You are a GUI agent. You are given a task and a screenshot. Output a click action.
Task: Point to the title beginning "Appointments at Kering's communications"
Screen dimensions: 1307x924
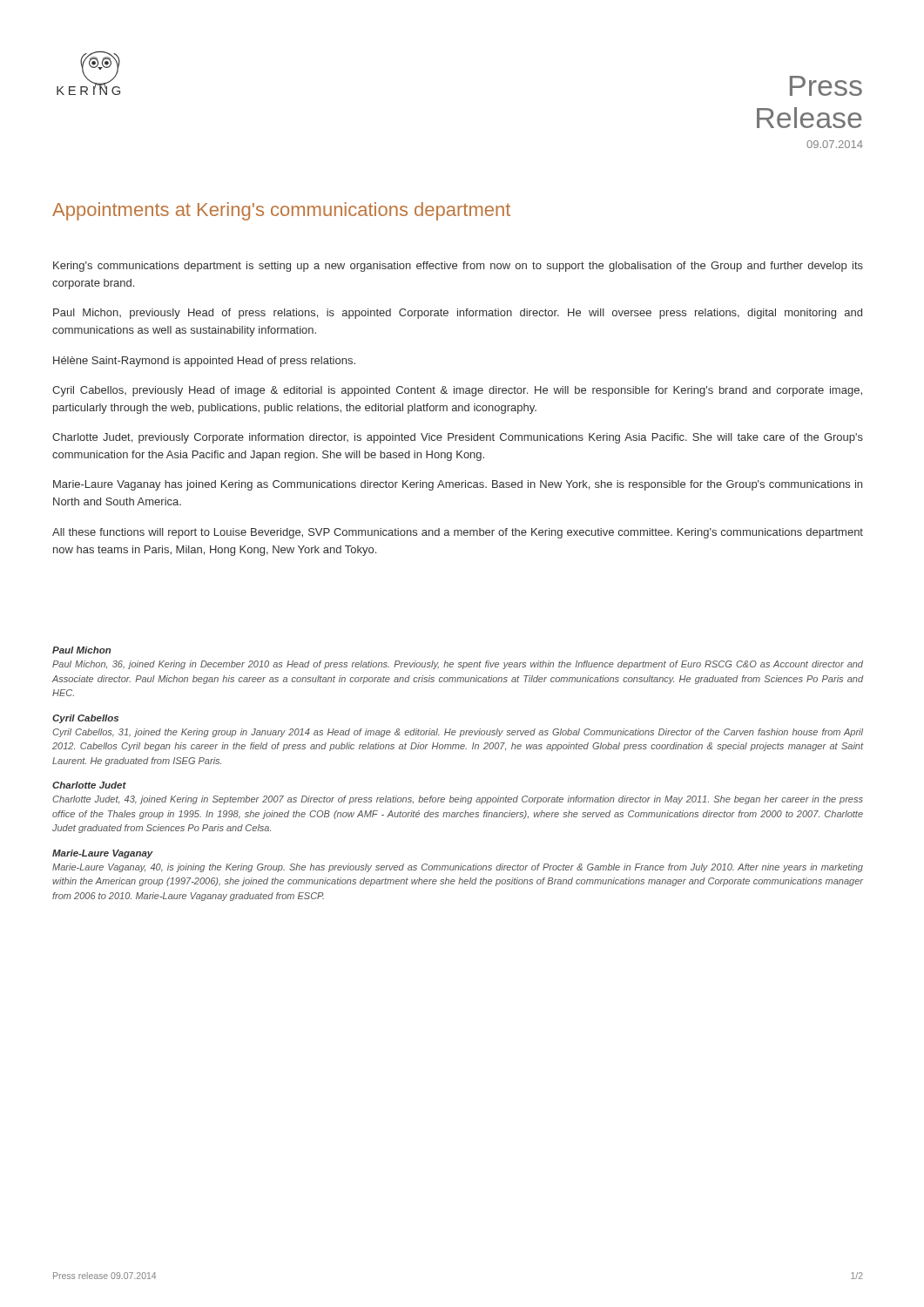(281, 210)
